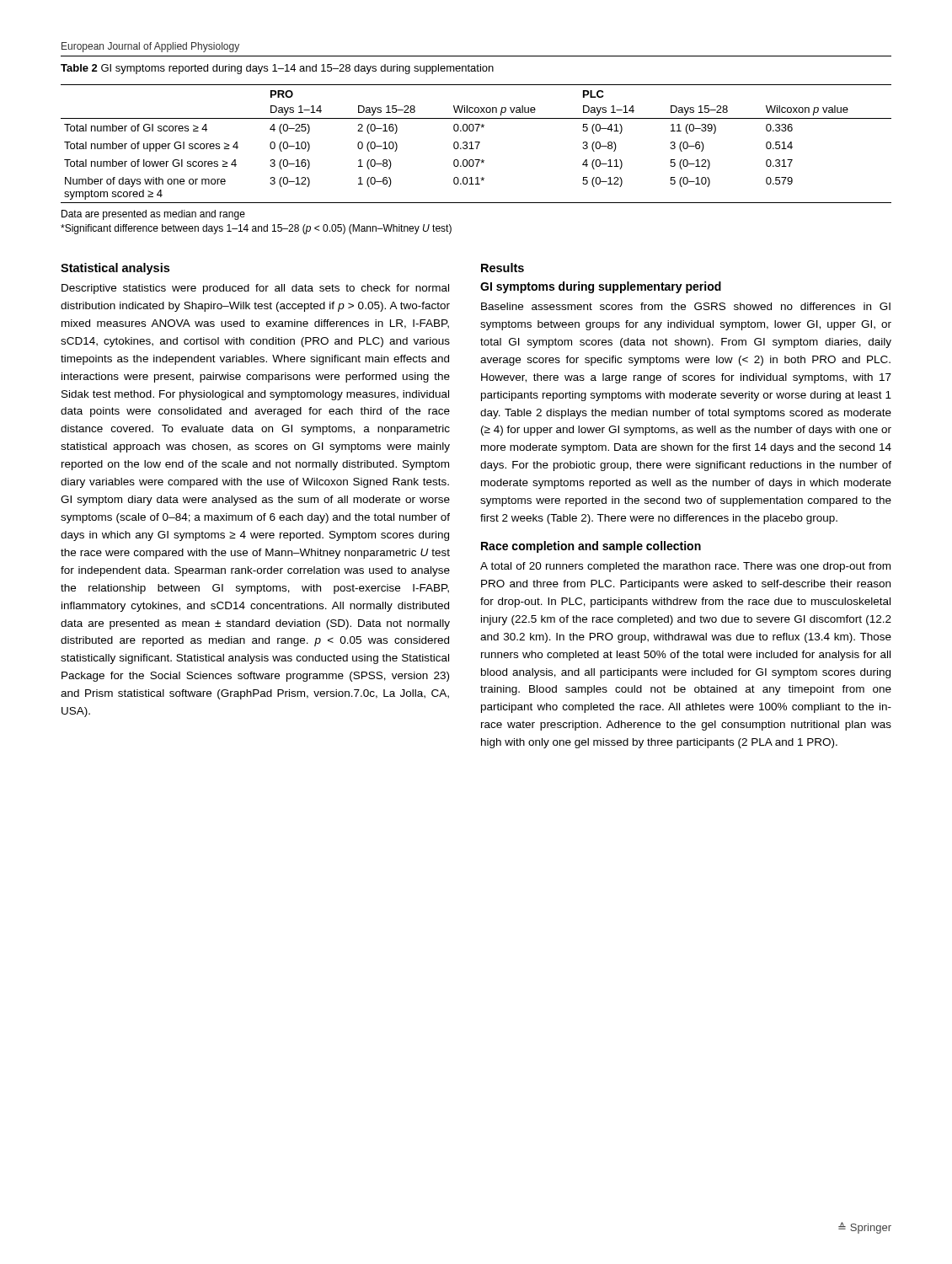Select the text starting "Table 2 GI"
This screenshot has width=952, height=1264.
(x=277, y=68)
